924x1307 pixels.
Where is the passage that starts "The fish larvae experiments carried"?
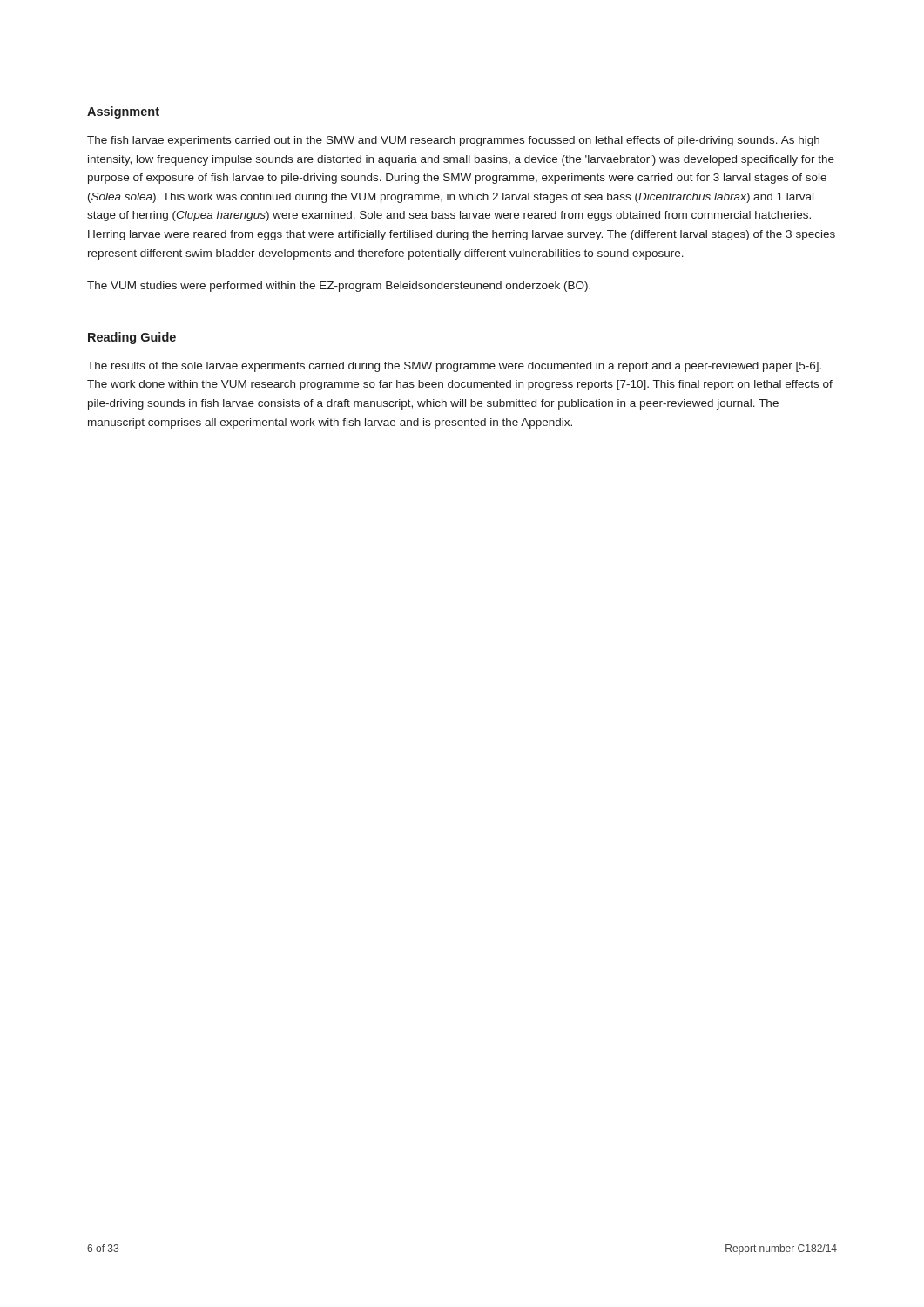click(461, 196)
